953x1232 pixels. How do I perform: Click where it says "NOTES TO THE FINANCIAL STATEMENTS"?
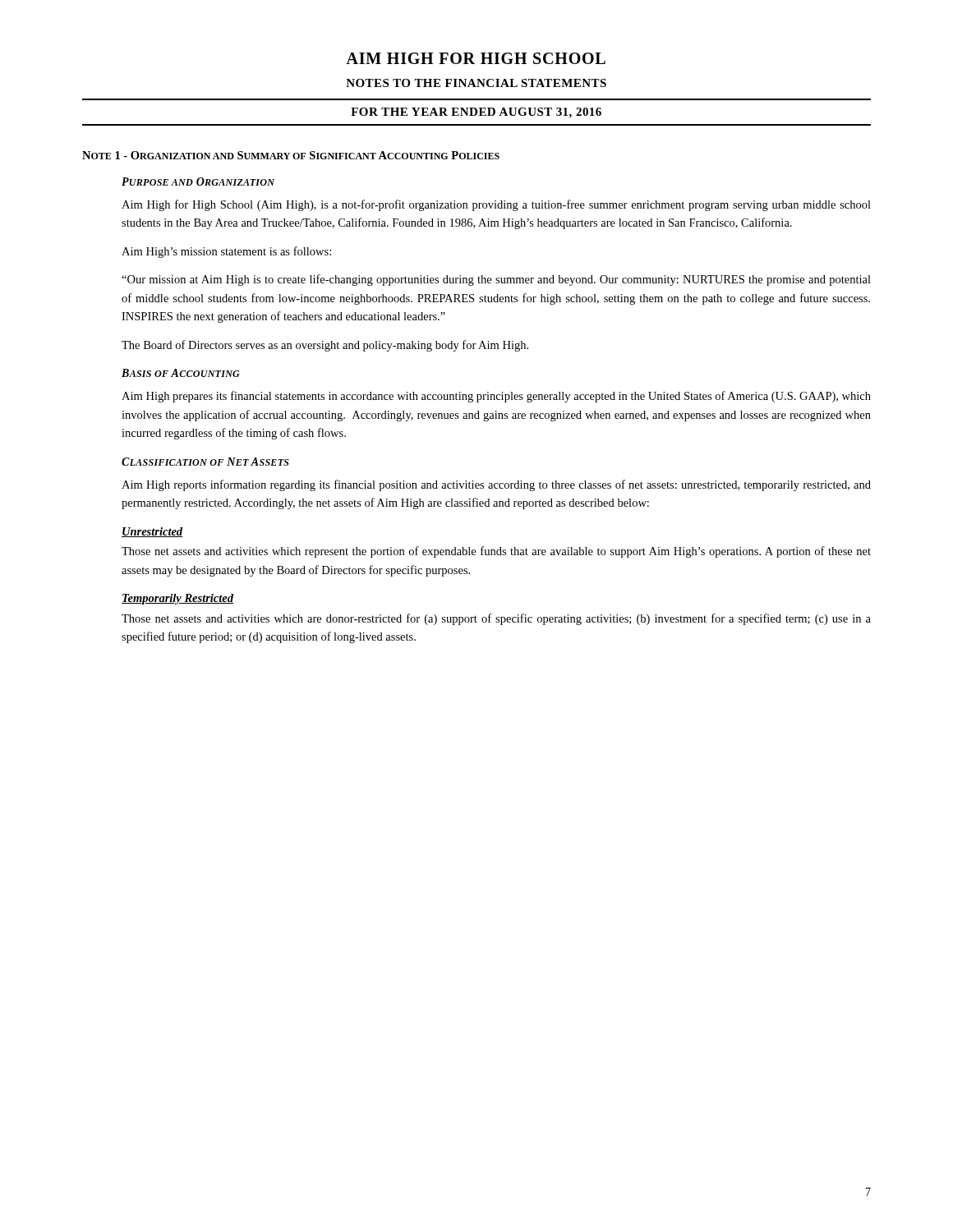476,83
